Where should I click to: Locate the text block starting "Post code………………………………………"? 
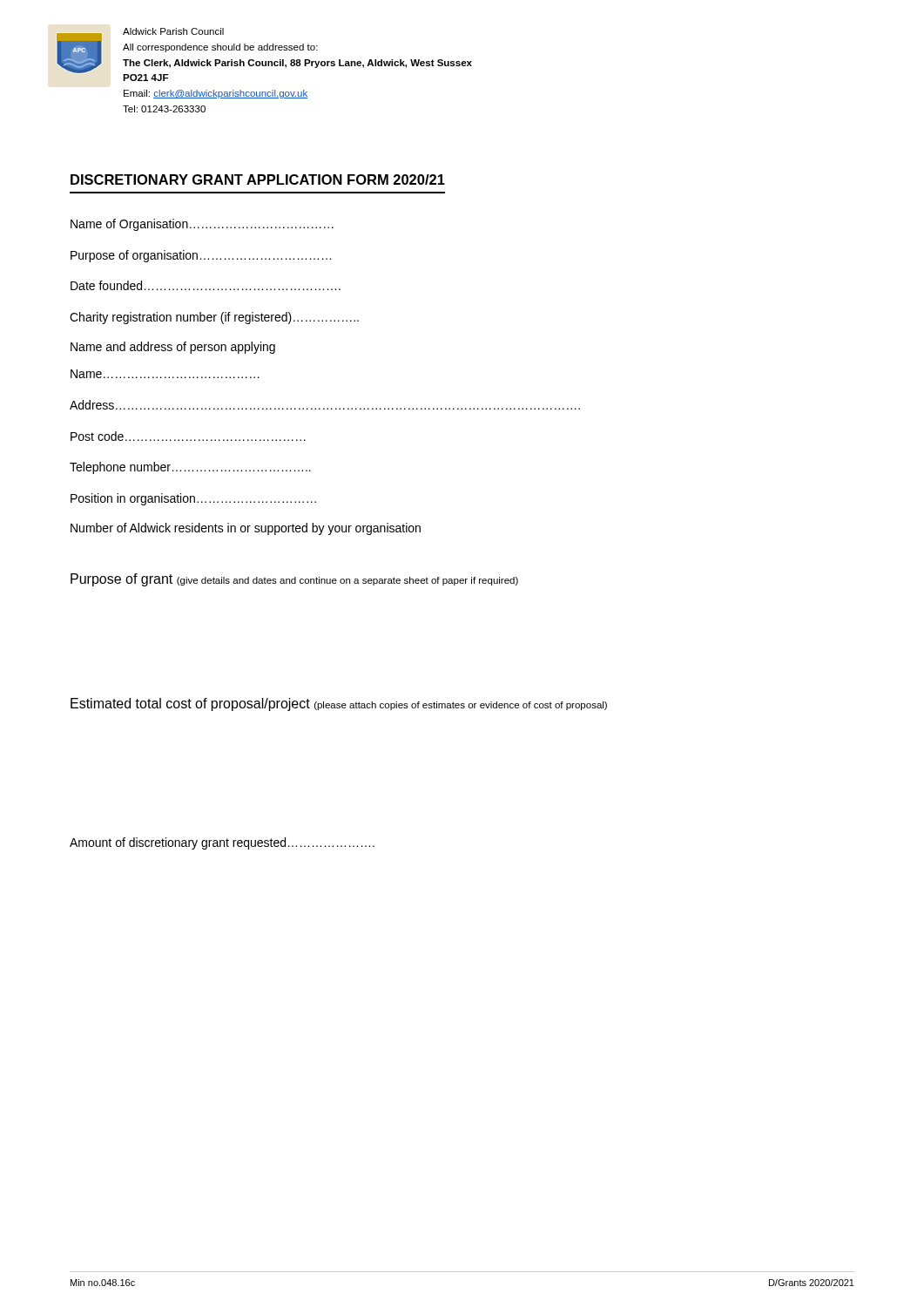click(188, 436)
